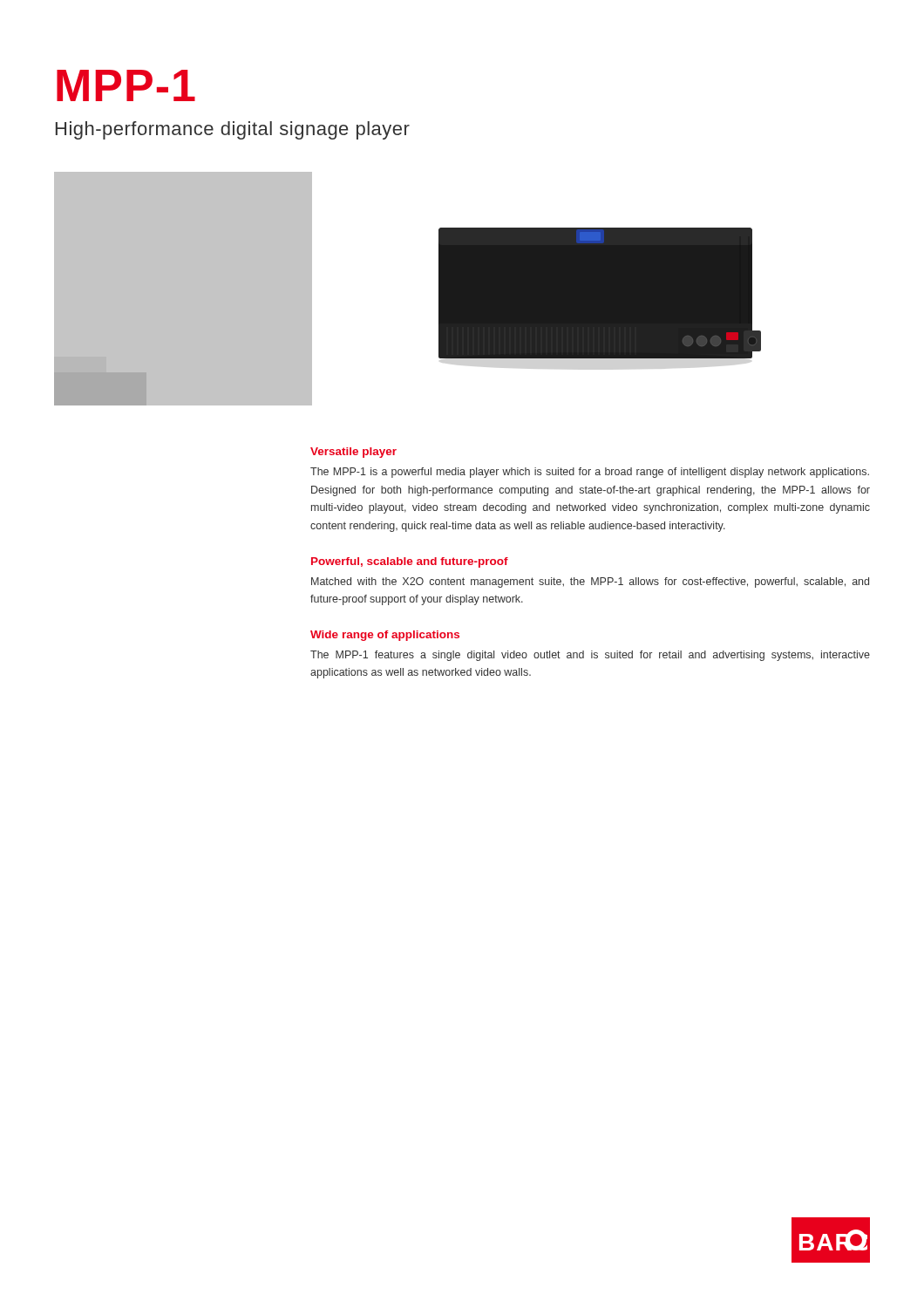Find the text block starting "The MPP‑1 features"

[x=590, y=664]
